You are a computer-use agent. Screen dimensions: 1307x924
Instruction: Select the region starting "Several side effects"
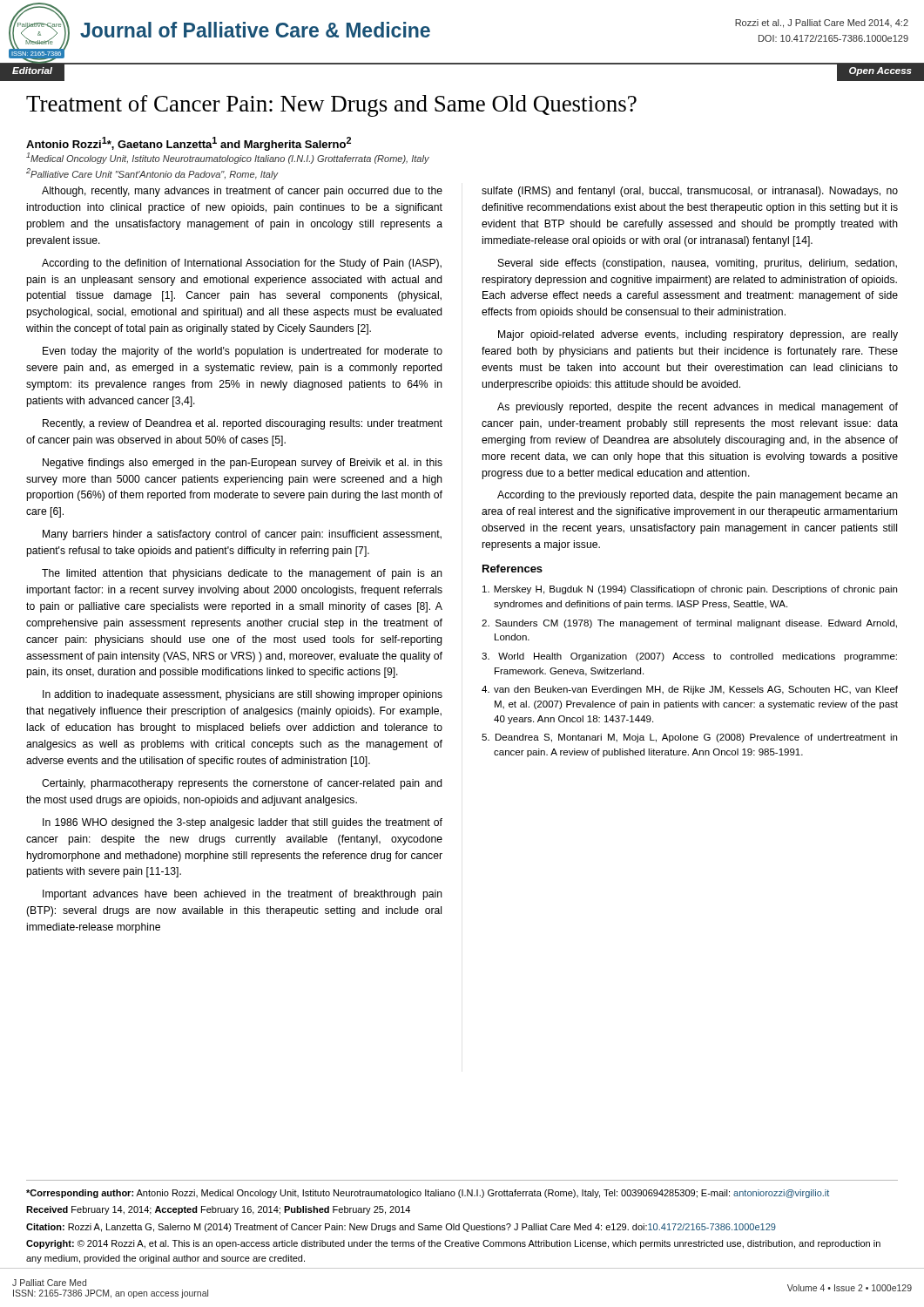[690, 288]
